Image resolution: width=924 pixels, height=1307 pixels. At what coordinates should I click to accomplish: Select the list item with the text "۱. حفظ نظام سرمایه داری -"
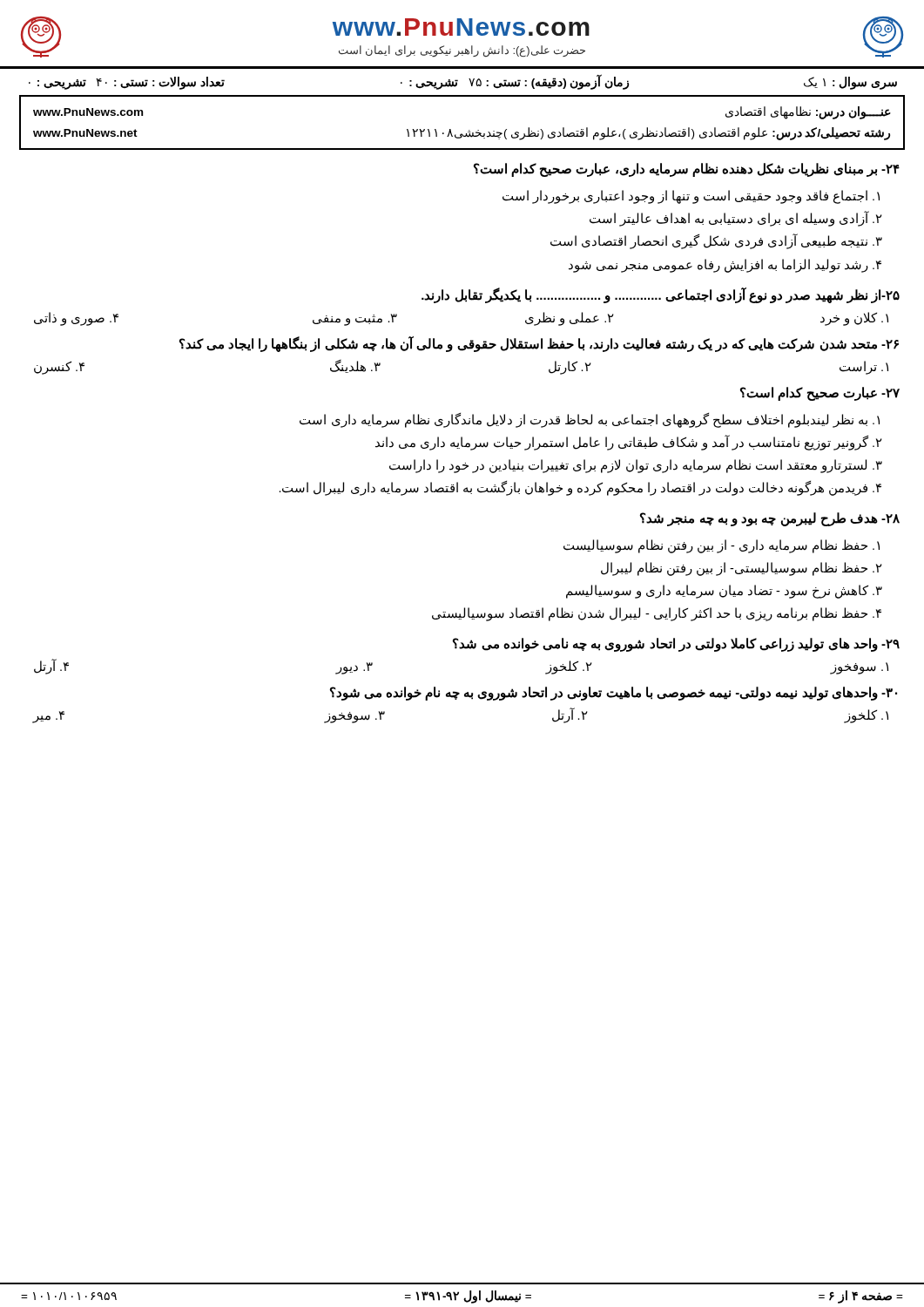point(722,545)
